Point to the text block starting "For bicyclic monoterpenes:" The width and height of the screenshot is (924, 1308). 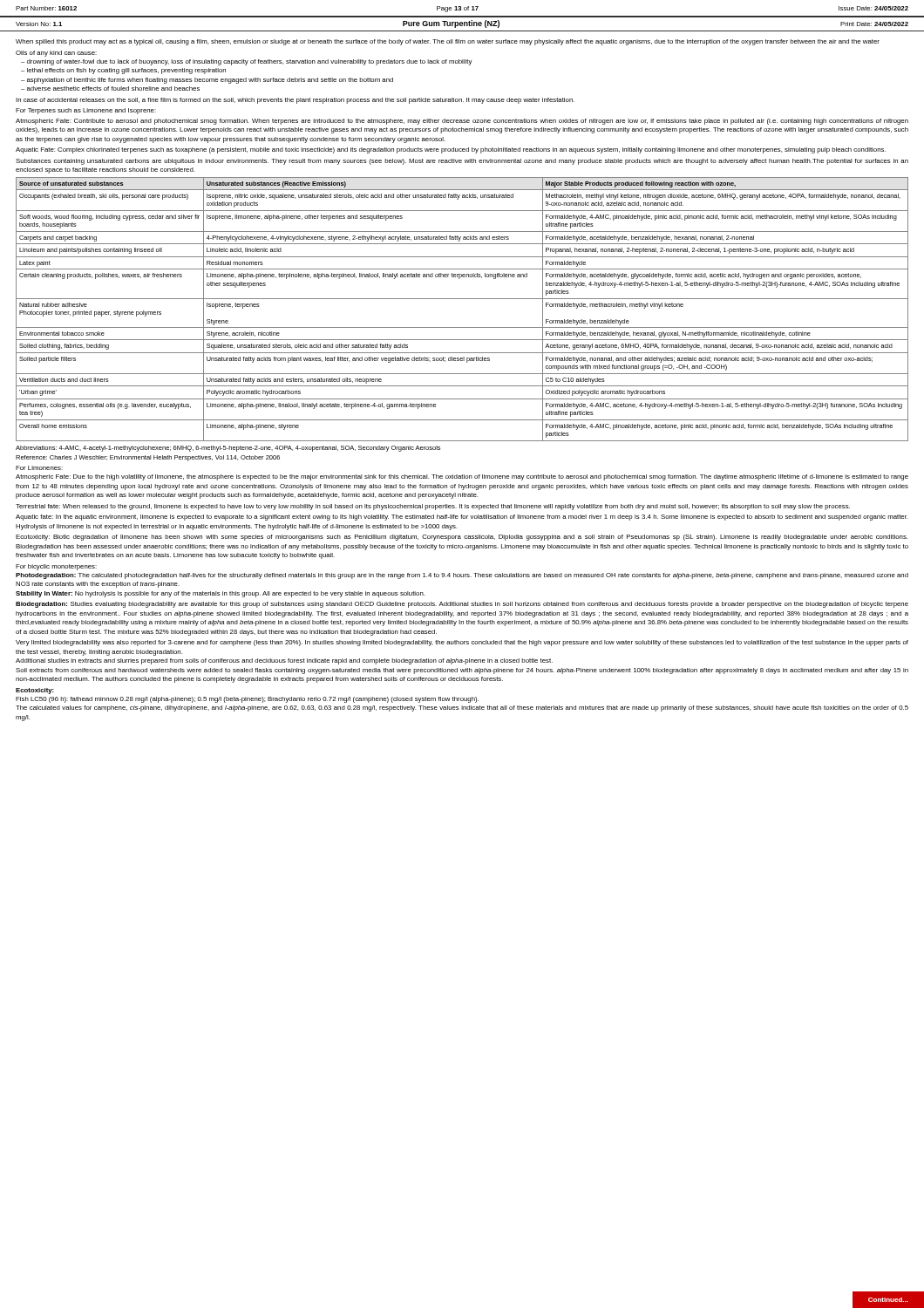tap(56, 566)
